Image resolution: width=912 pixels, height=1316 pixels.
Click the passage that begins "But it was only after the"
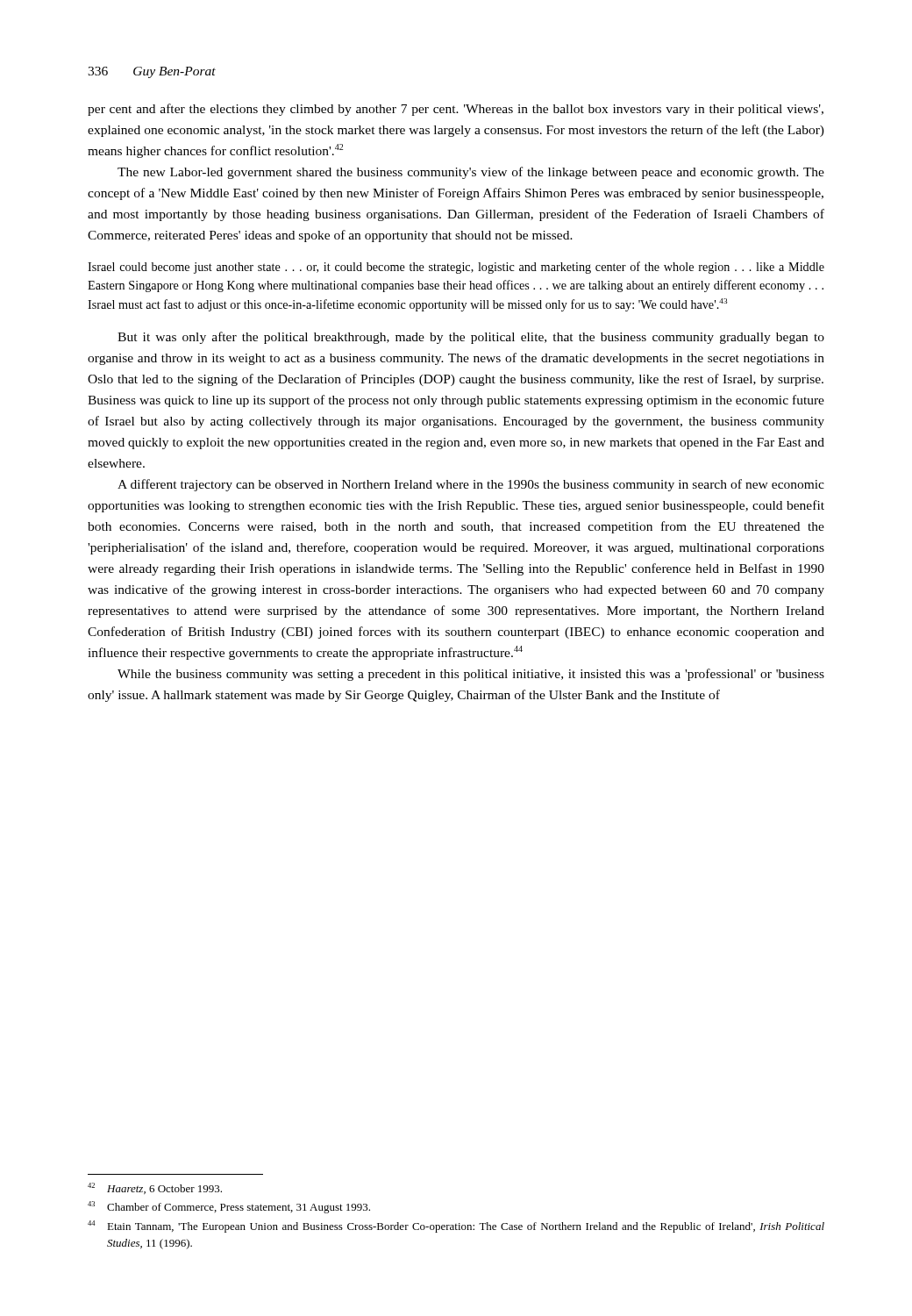(x=456, y=400)
